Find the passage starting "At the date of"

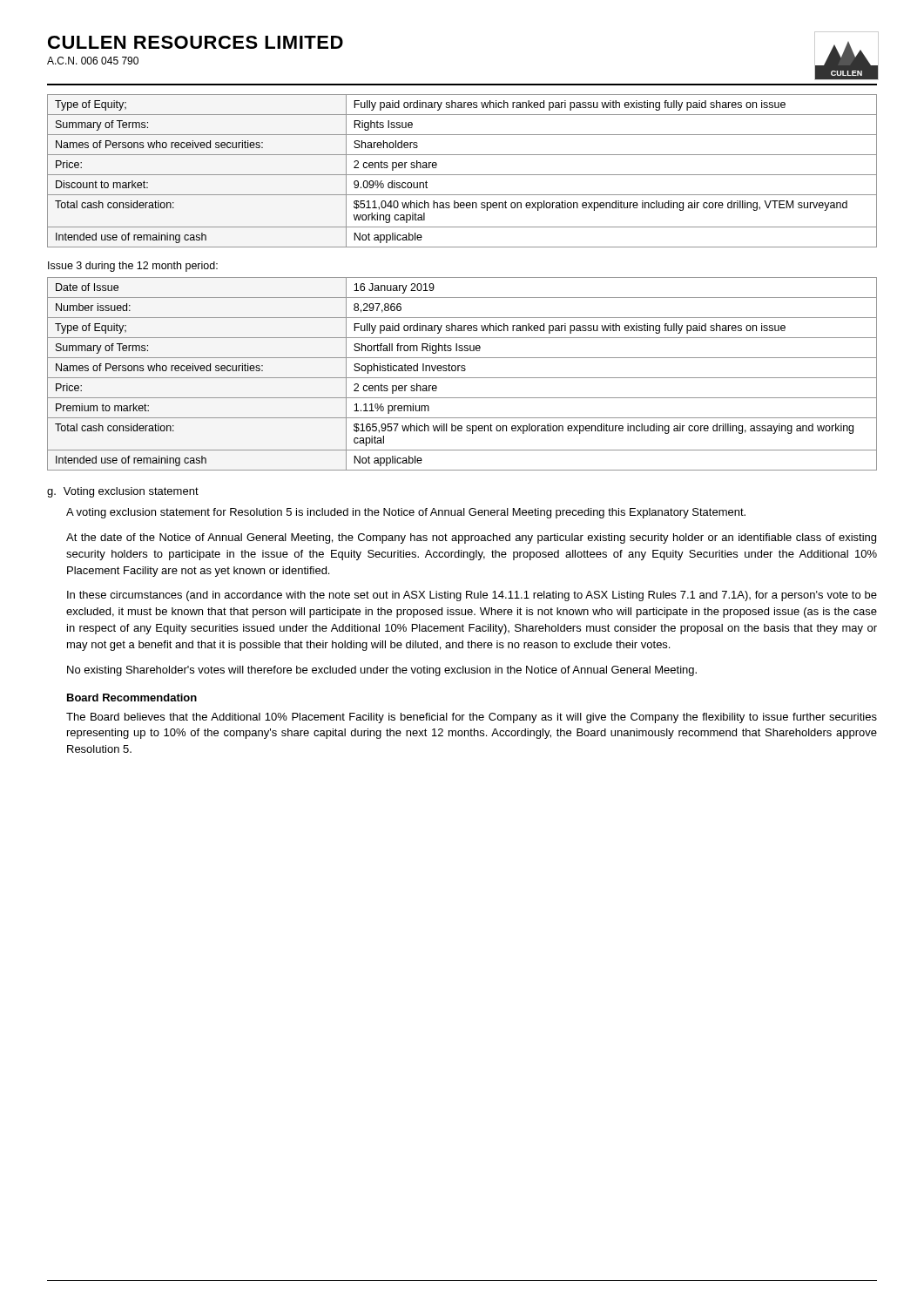[x=472, y=553]
